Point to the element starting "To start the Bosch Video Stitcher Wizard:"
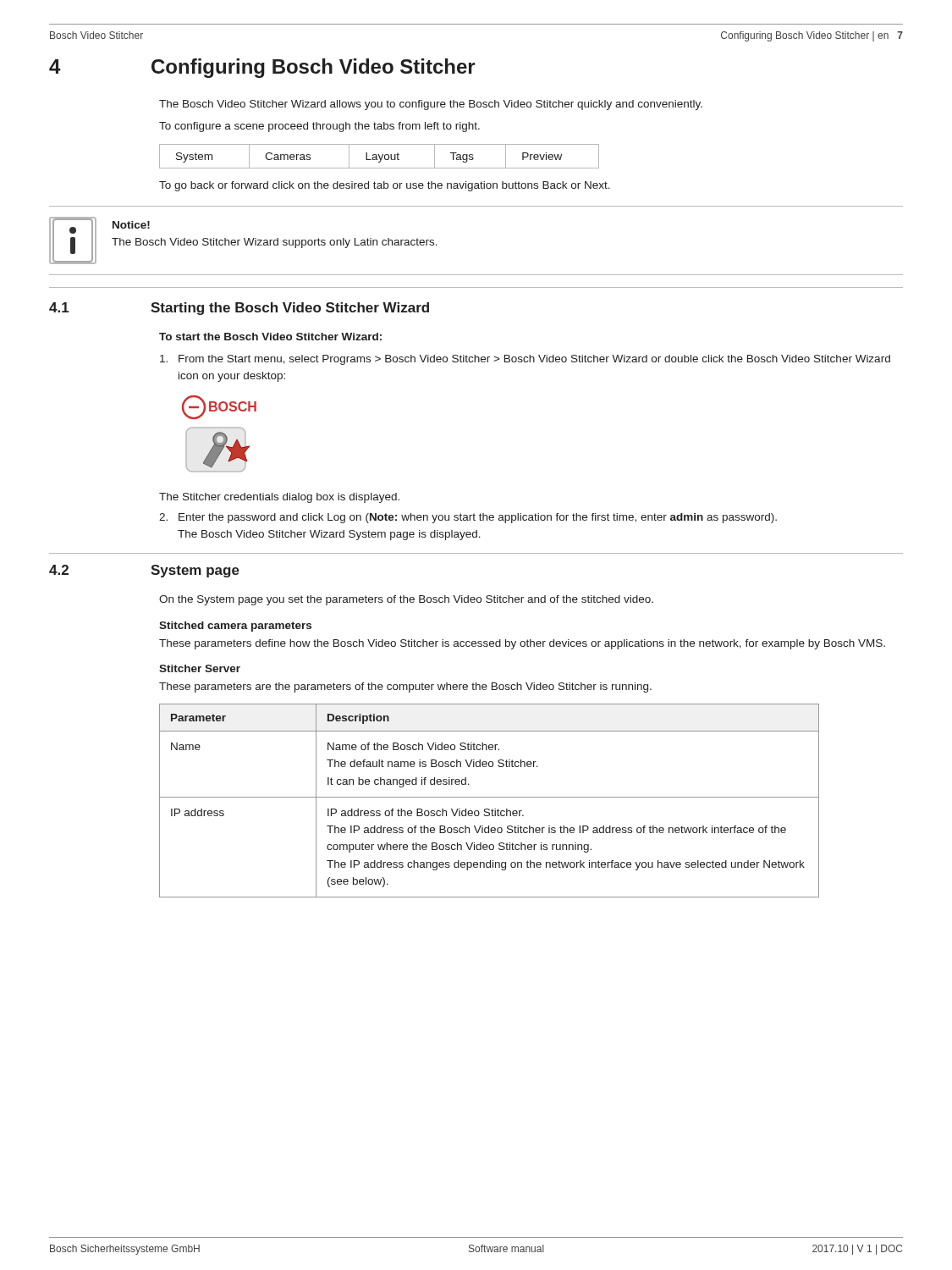The width and height of the screenshot is (952, 1270). pyautogui.click(x=271, y=336)
